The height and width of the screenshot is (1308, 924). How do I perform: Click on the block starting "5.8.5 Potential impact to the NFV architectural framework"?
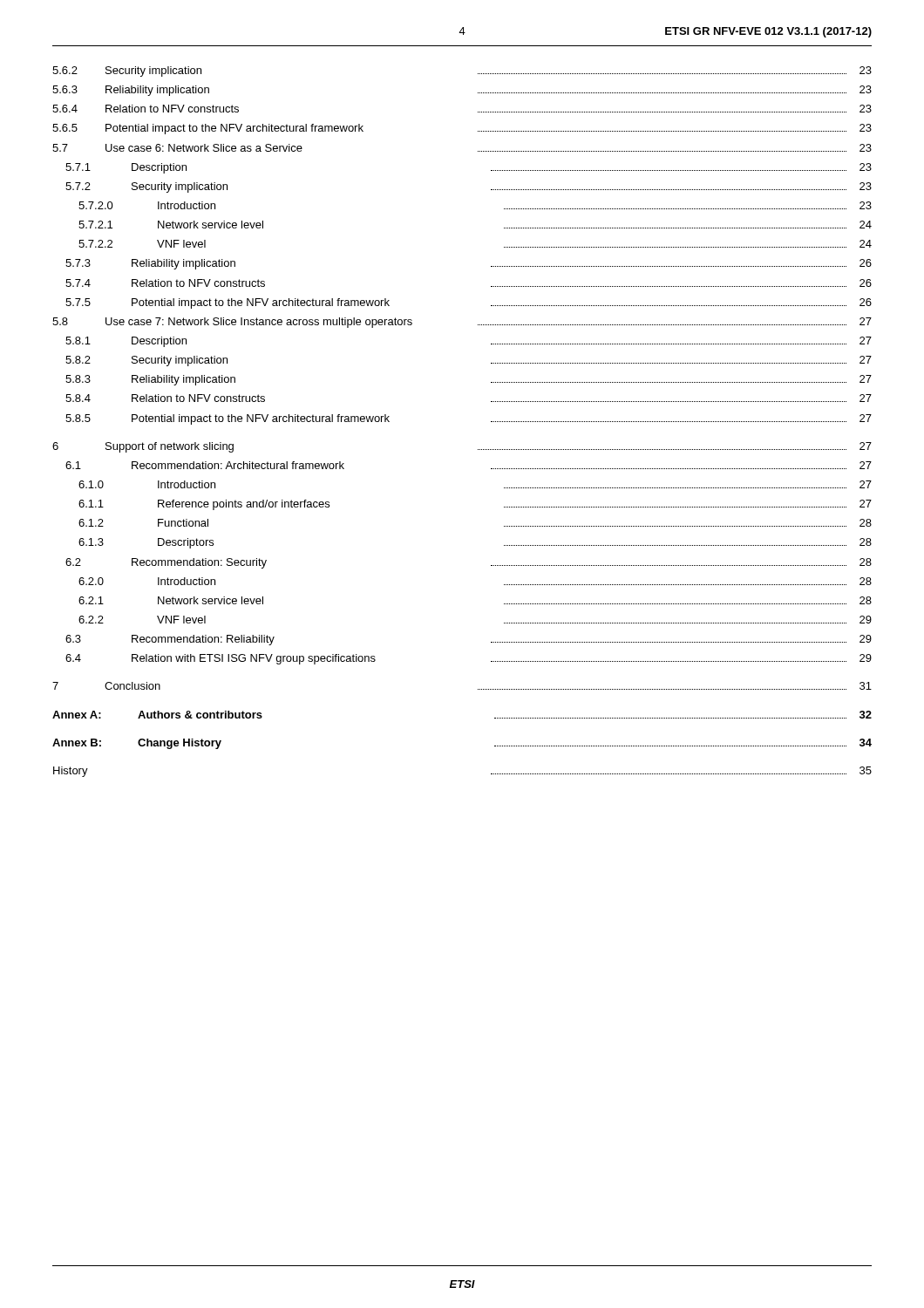pos(79,419)
